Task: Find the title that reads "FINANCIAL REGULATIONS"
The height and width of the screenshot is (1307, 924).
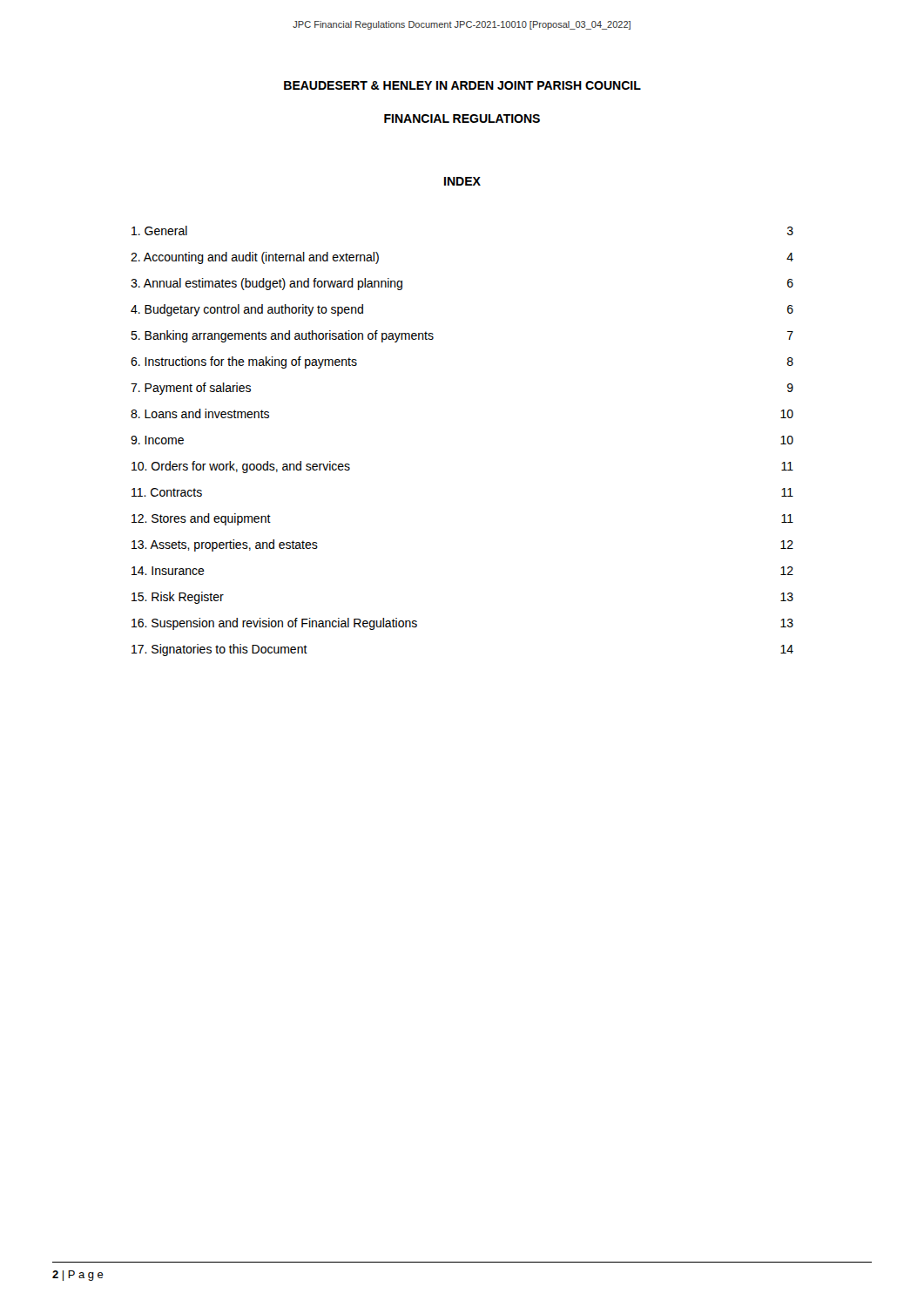Action: click(462, 118)
